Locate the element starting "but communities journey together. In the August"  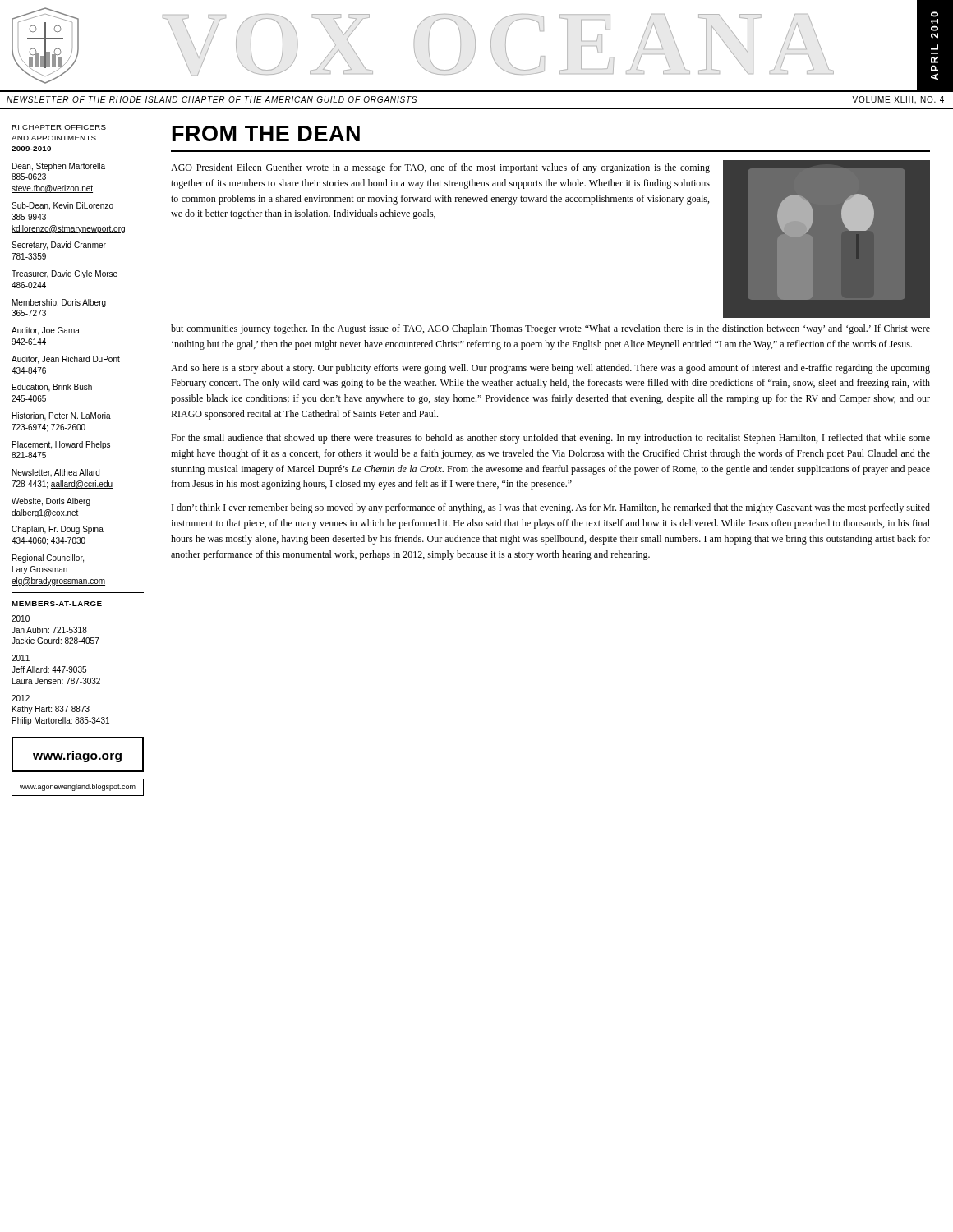(550, 336)
